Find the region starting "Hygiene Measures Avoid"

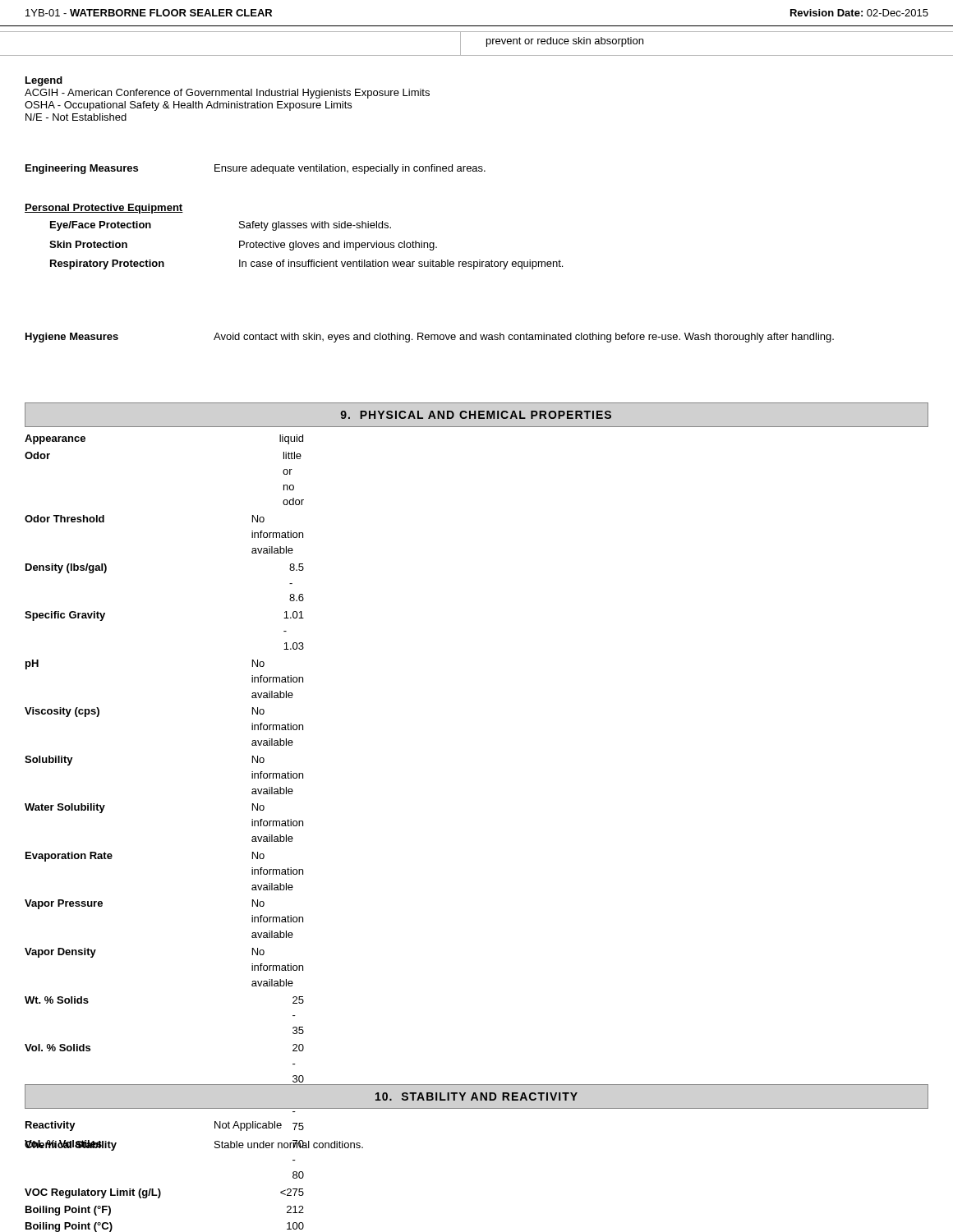(x=476, y=337)
